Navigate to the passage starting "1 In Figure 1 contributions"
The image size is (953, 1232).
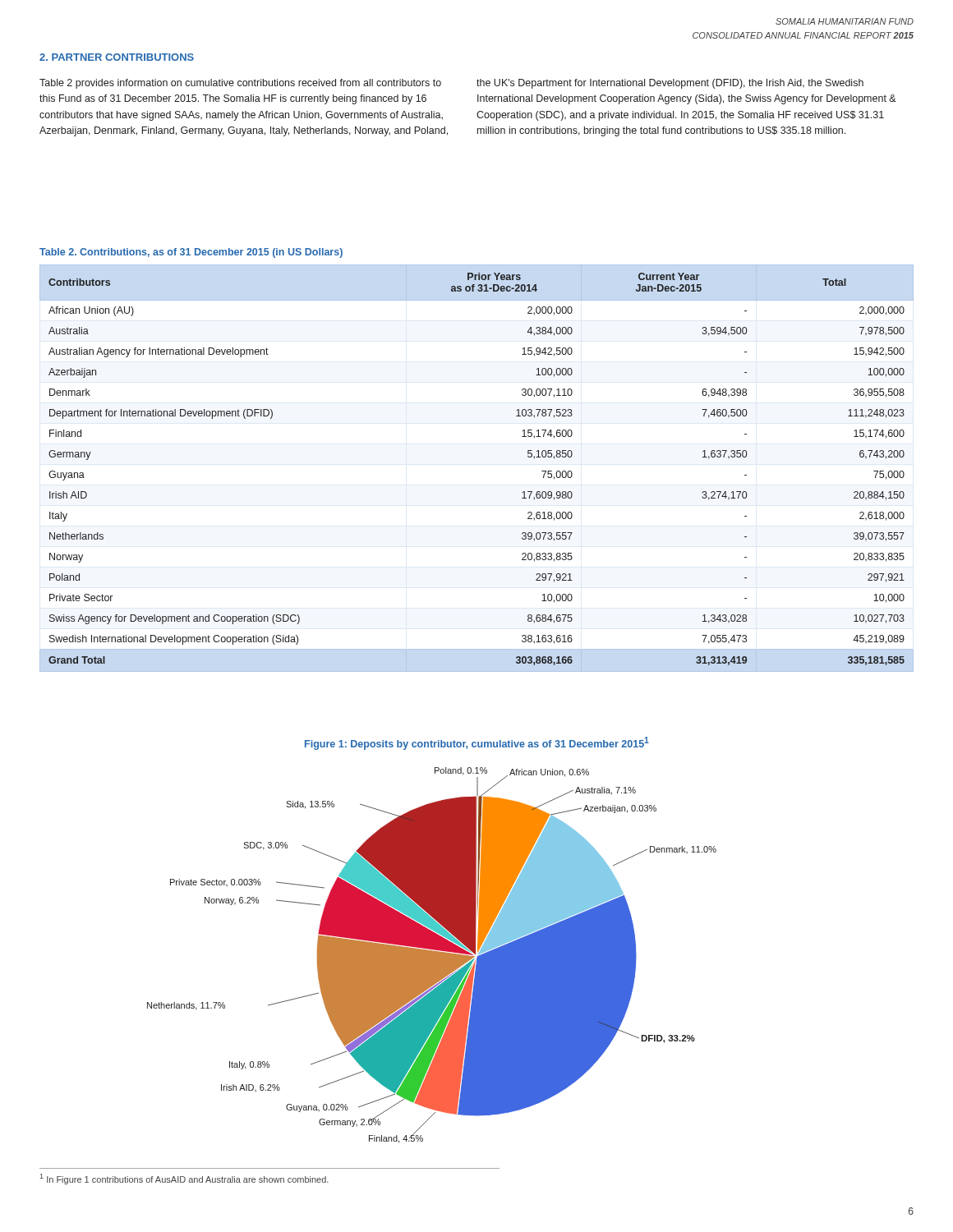point(184,1178)
